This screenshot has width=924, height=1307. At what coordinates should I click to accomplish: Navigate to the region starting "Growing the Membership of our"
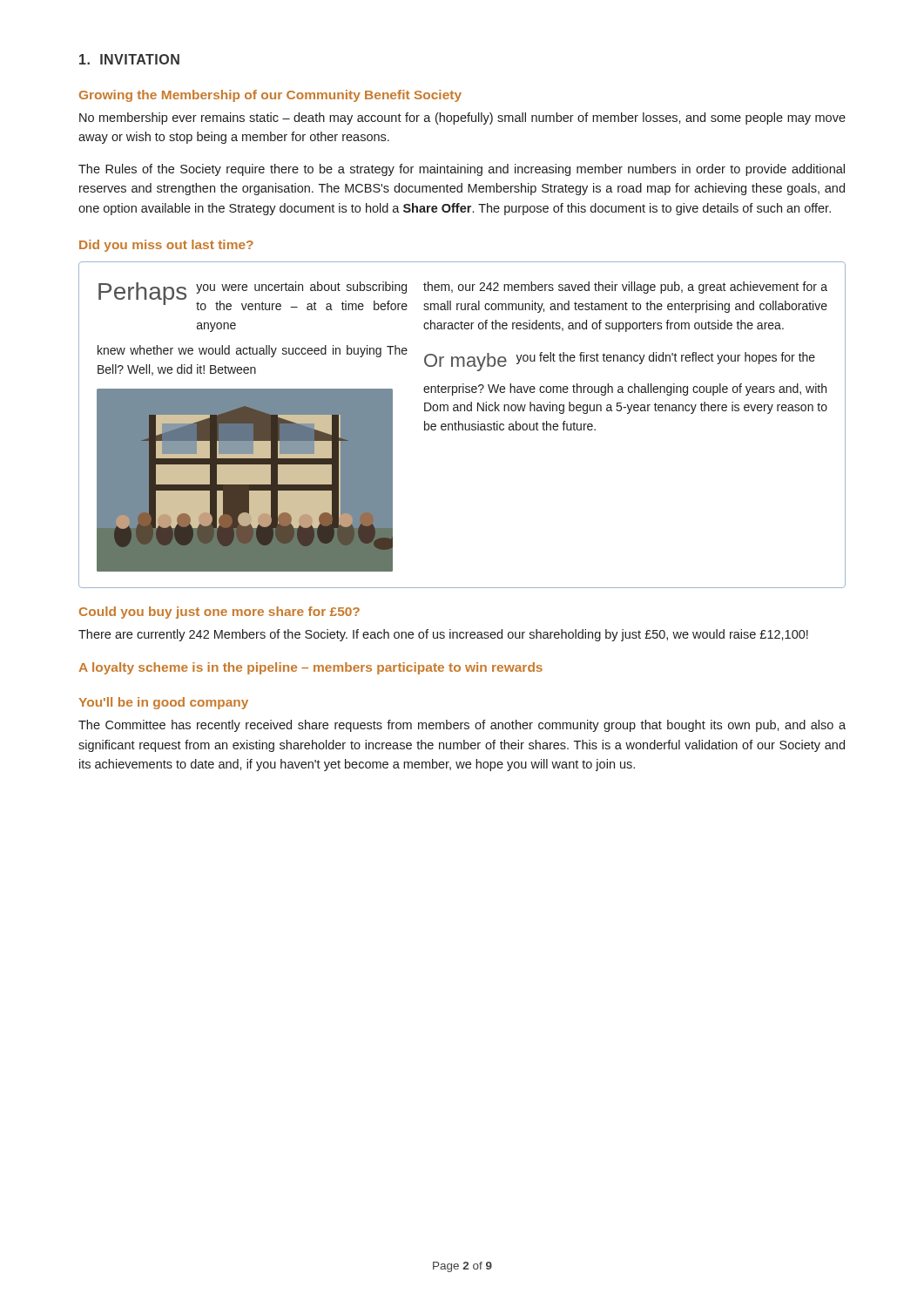270,95
